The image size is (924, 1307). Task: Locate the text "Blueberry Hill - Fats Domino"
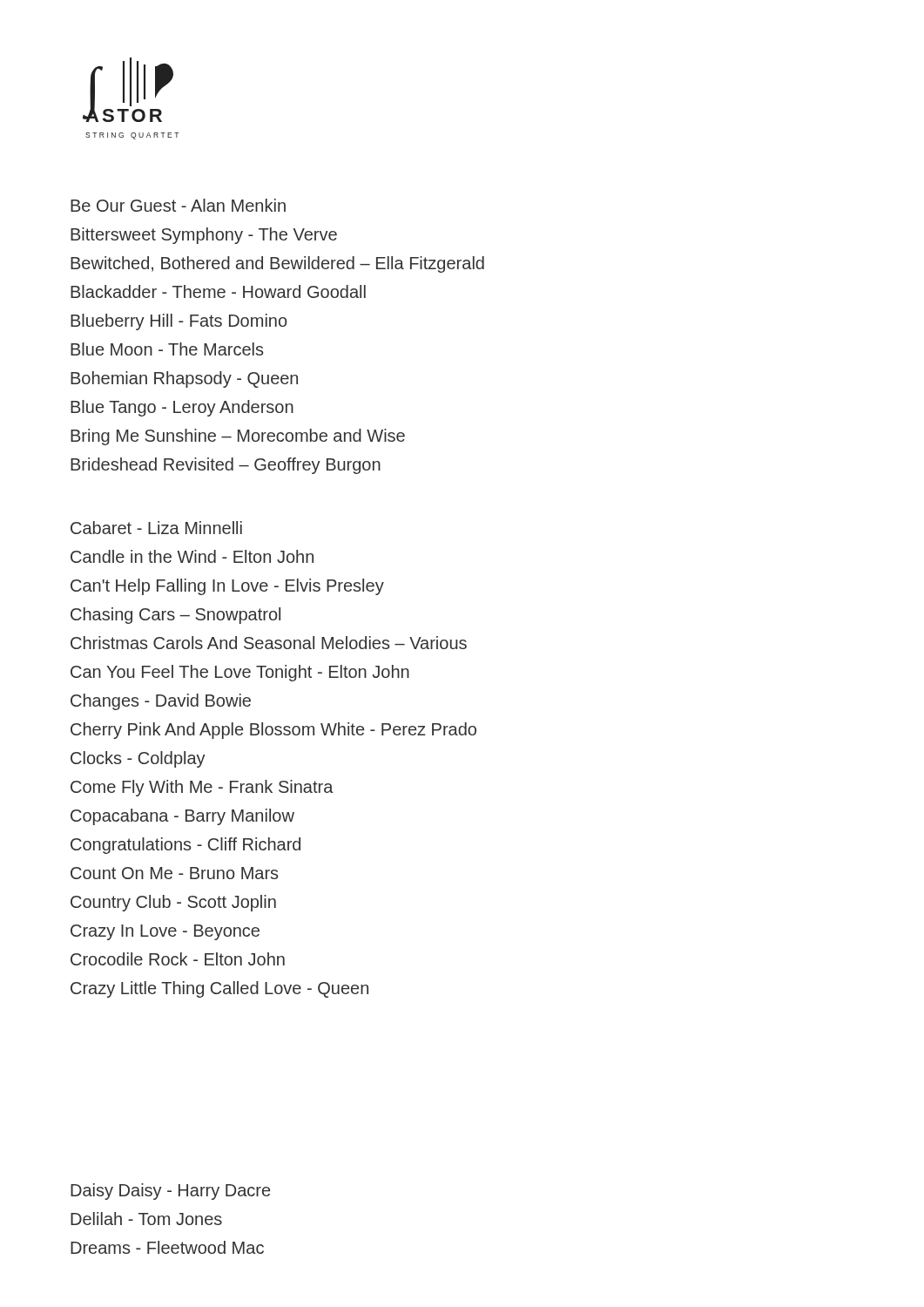coord(179,321)
